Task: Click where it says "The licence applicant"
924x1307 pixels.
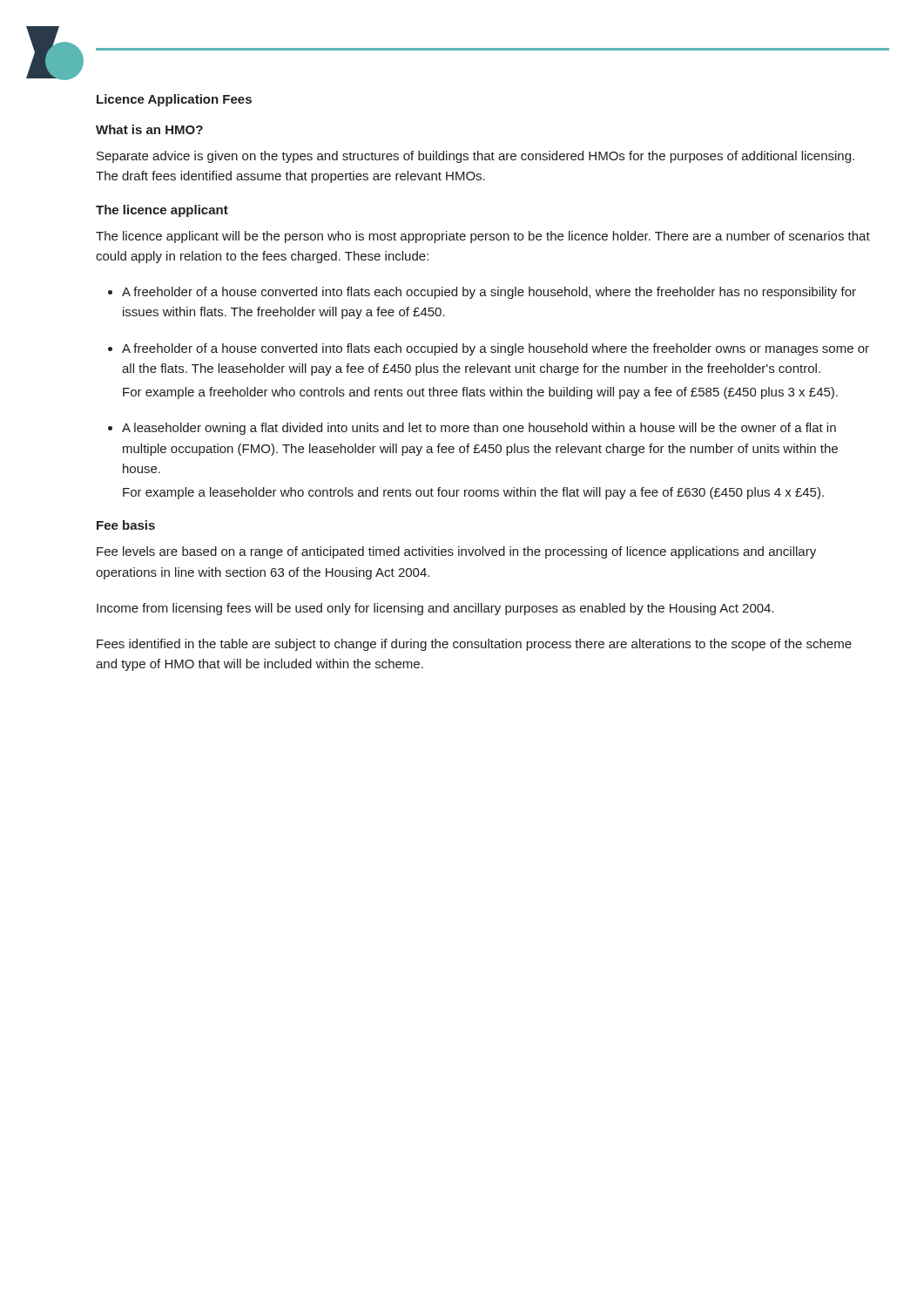Action: [162, 209]
